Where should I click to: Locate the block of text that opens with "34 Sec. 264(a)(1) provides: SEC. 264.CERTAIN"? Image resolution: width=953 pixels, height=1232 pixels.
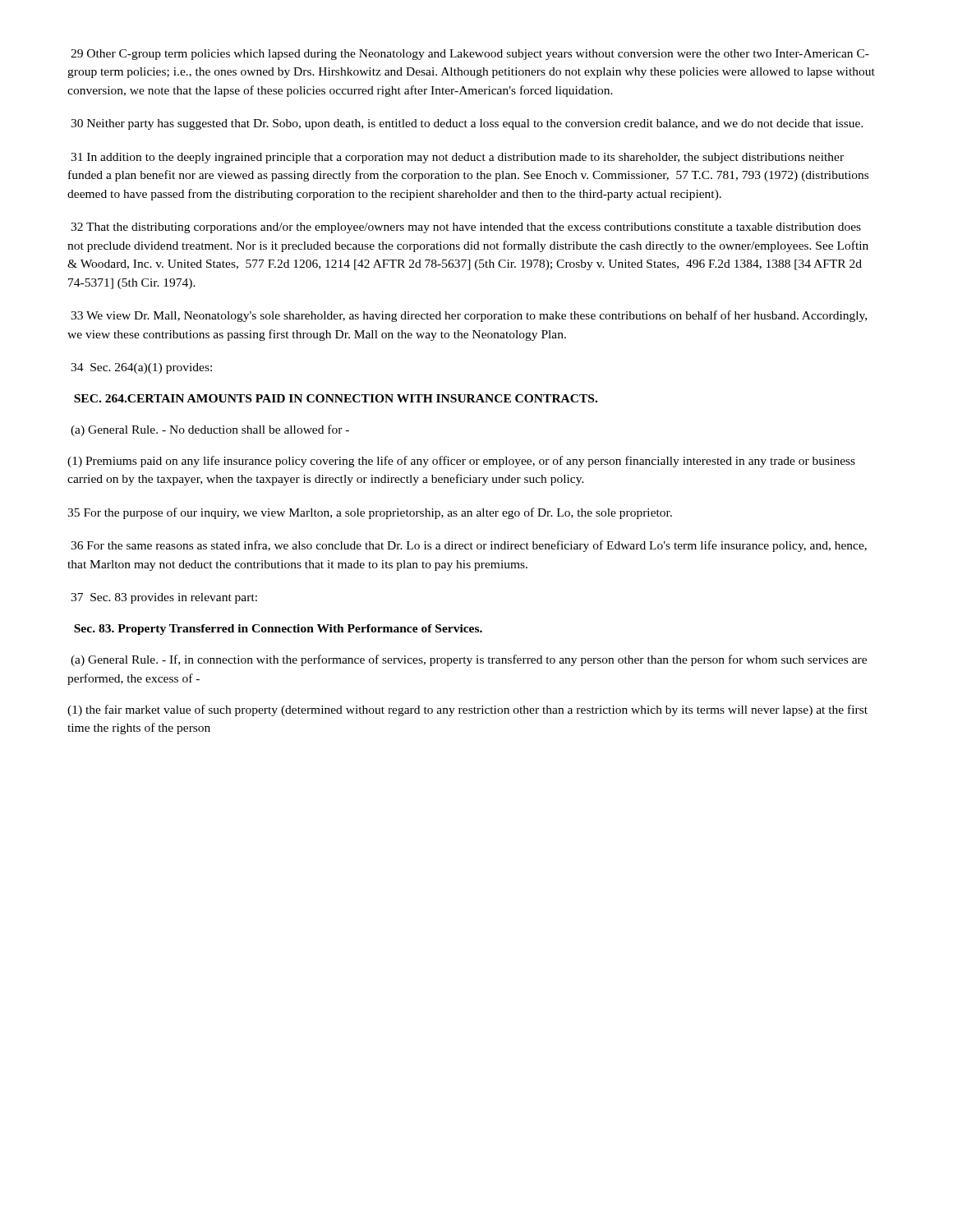[141, 368]
